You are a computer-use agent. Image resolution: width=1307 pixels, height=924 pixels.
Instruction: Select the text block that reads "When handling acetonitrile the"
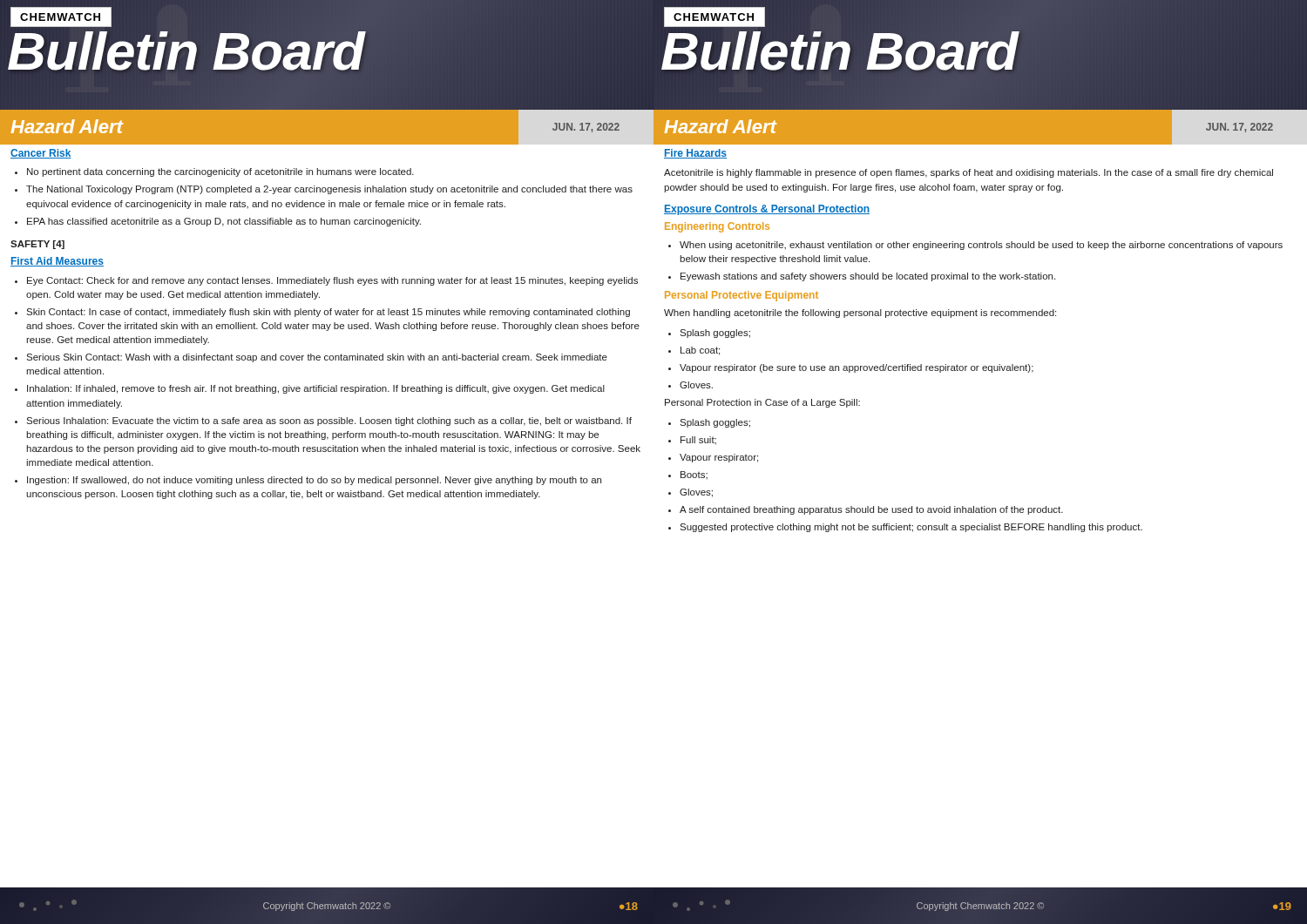click(980, 313)
